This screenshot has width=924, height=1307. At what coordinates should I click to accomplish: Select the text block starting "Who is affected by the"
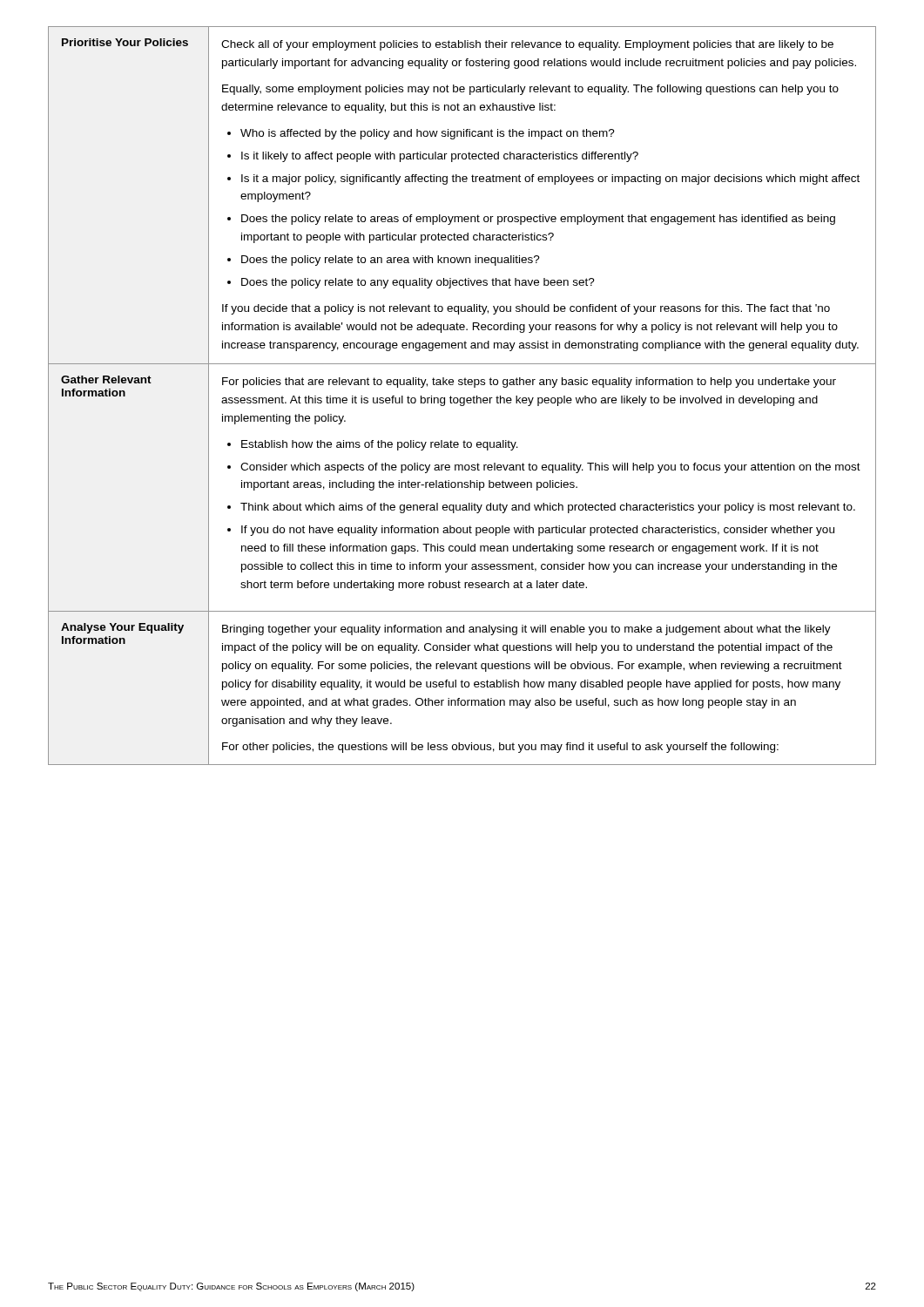tap(427, 133)
